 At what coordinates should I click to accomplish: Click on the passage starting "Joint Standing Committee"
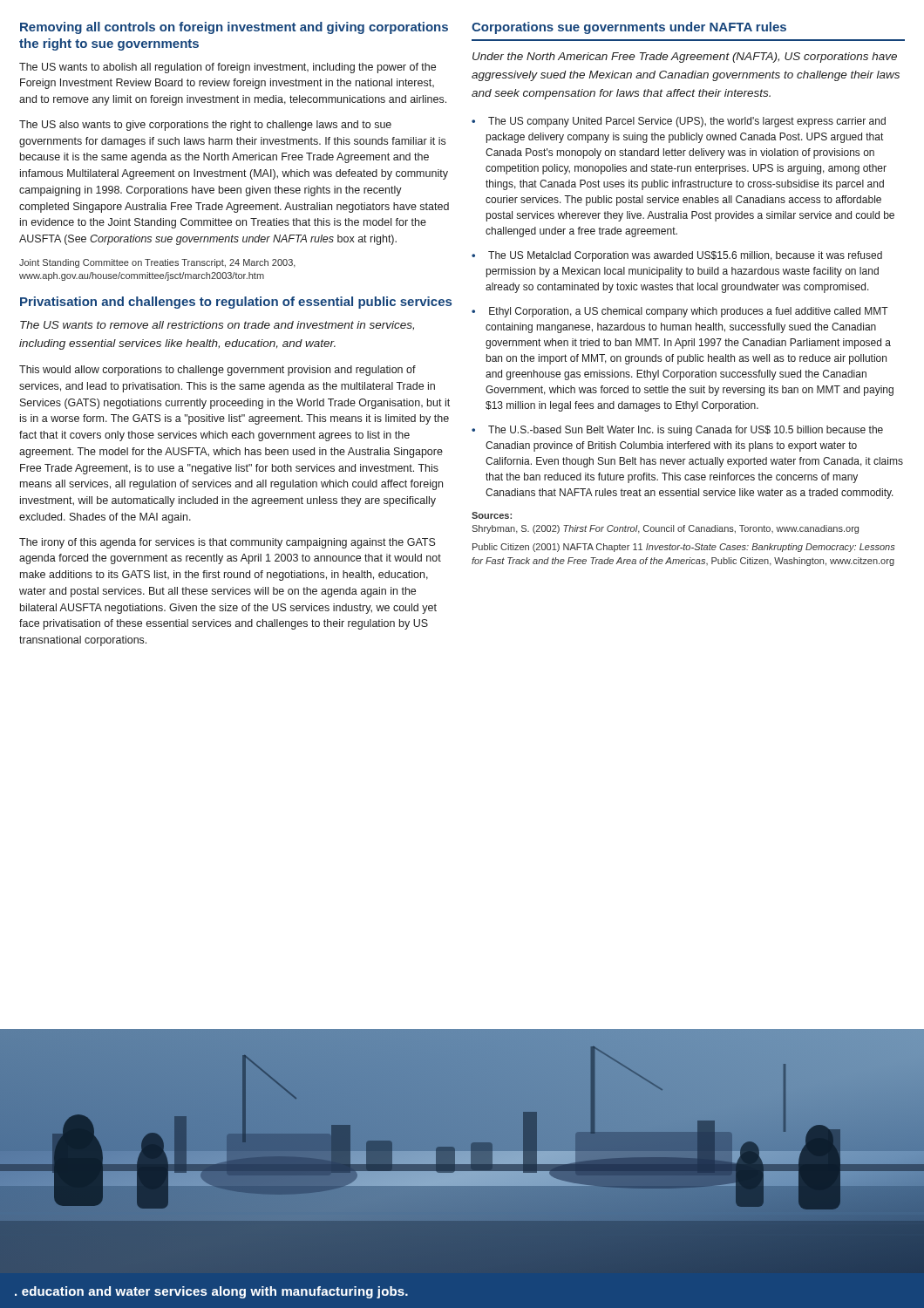pyautogui.click(x=157, y=269)
